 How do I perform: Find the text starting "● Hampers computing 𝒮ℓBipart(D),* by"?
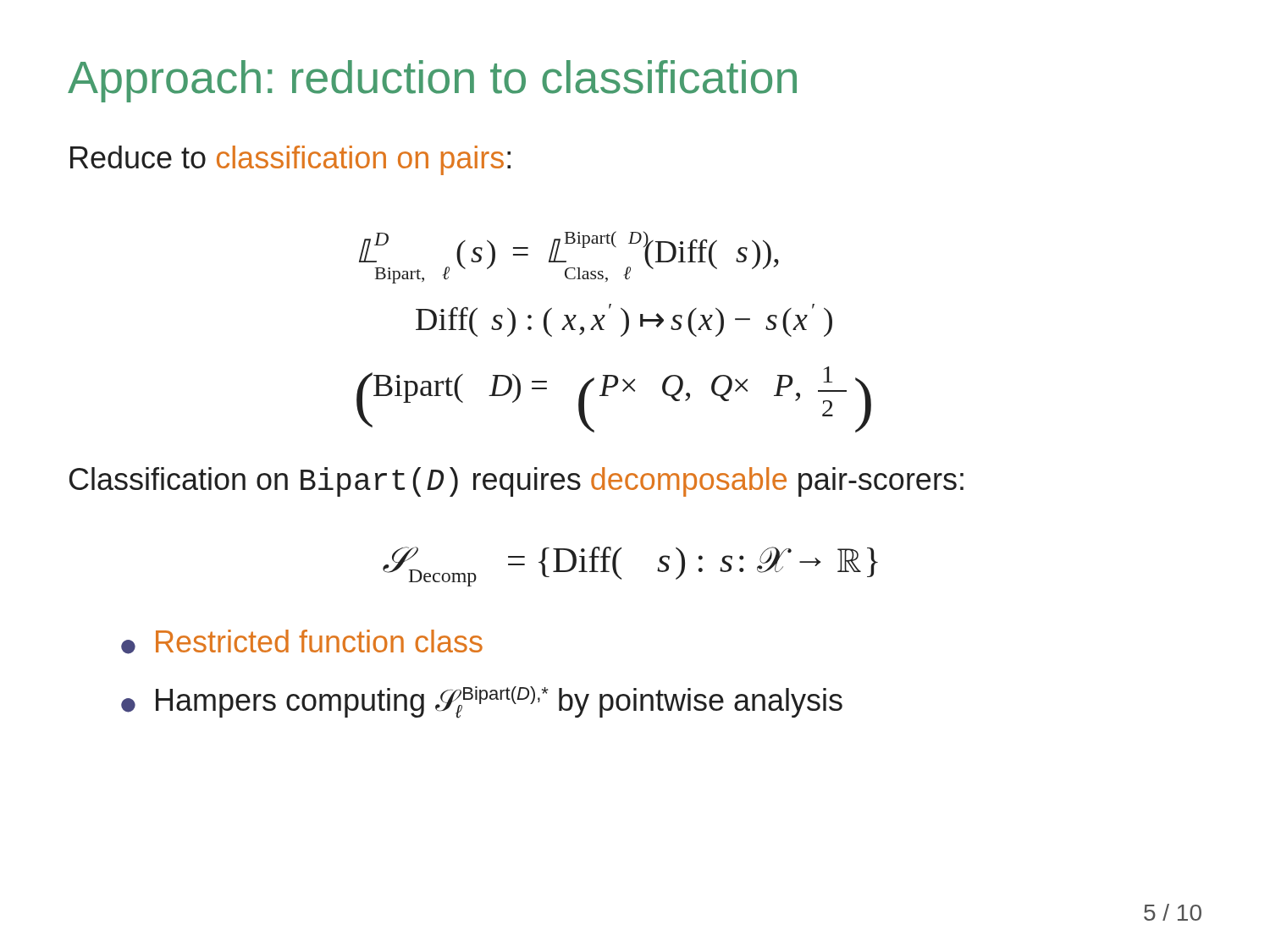point(481,703)
